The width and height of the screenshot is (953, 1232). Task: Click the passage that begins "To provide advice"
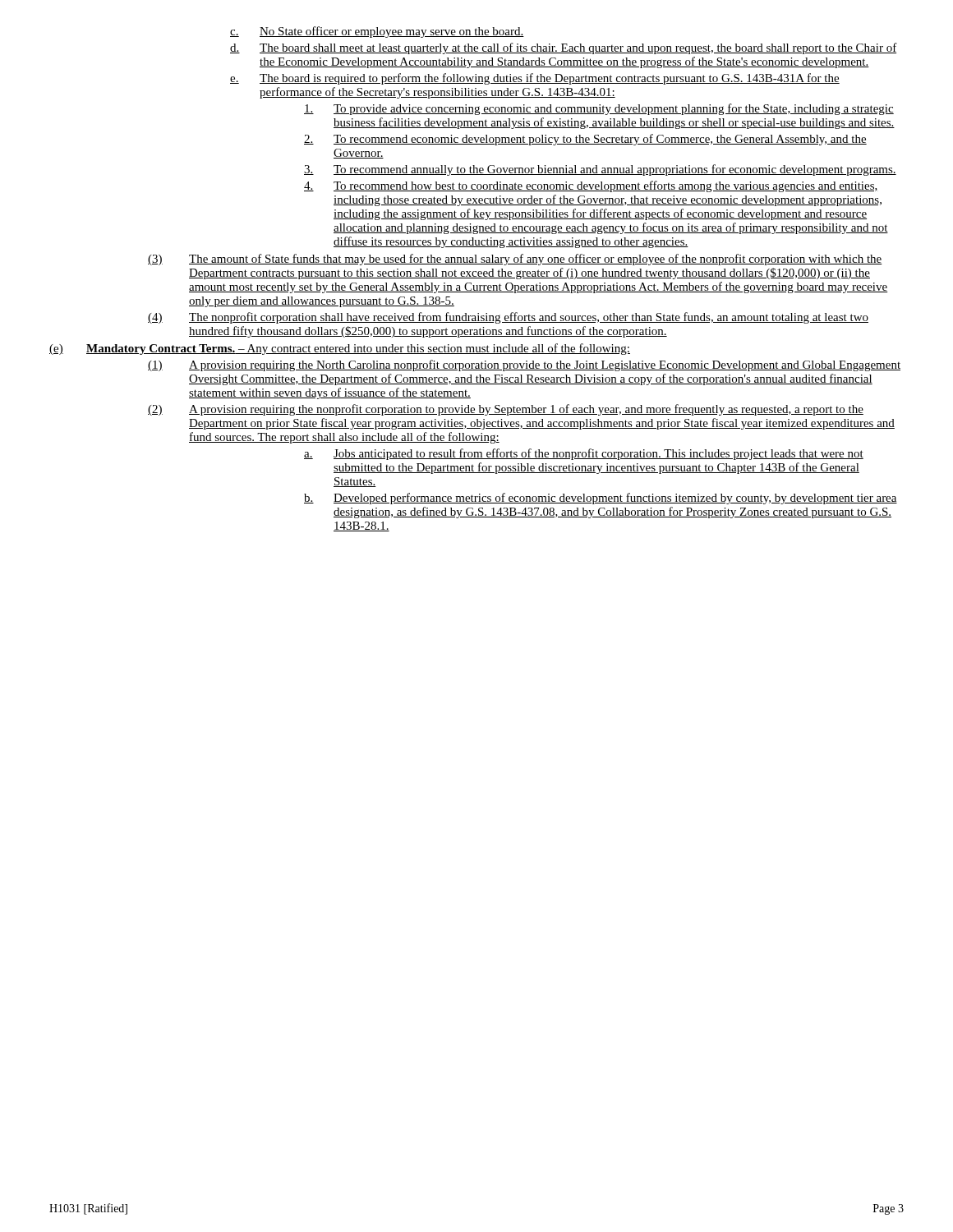click(604, 116)
